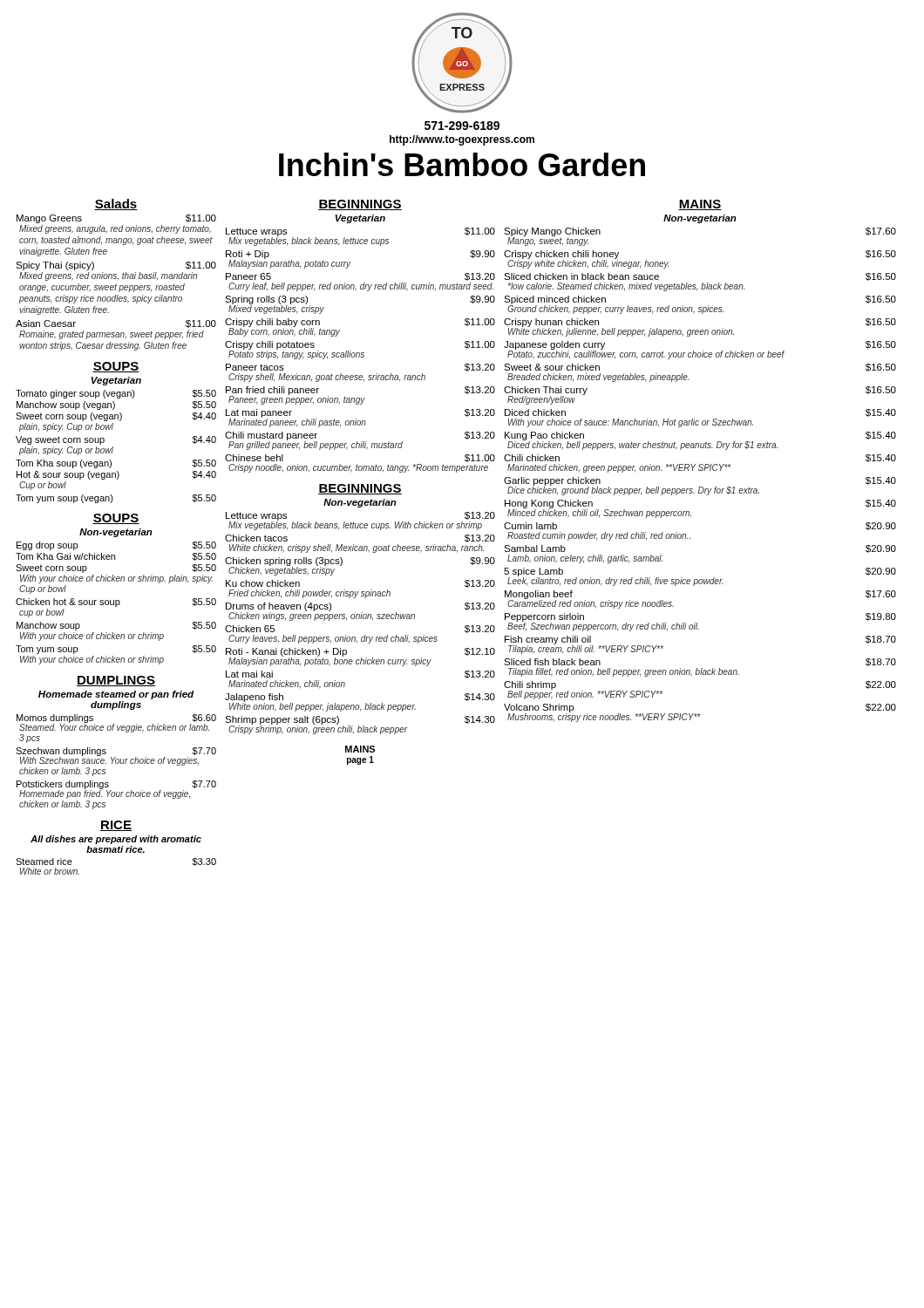Click the passage that begins "Mango Greens $11.00 Mixed greens, arugula, red onions,"
The image size is (924, 1308).
[x=116, y=235]
